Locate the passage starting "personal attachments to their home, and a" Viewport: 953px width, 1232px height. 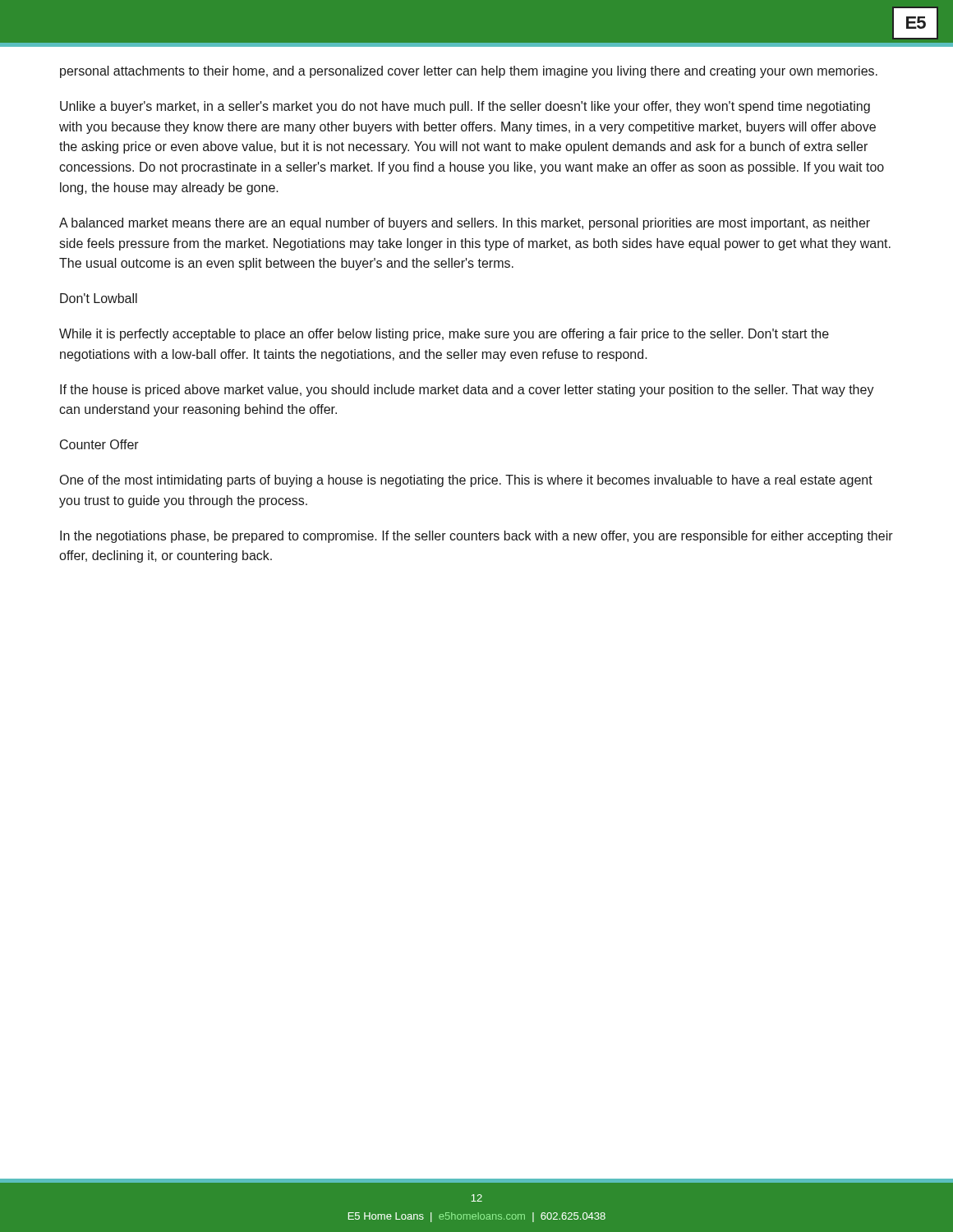coord(476,72)
